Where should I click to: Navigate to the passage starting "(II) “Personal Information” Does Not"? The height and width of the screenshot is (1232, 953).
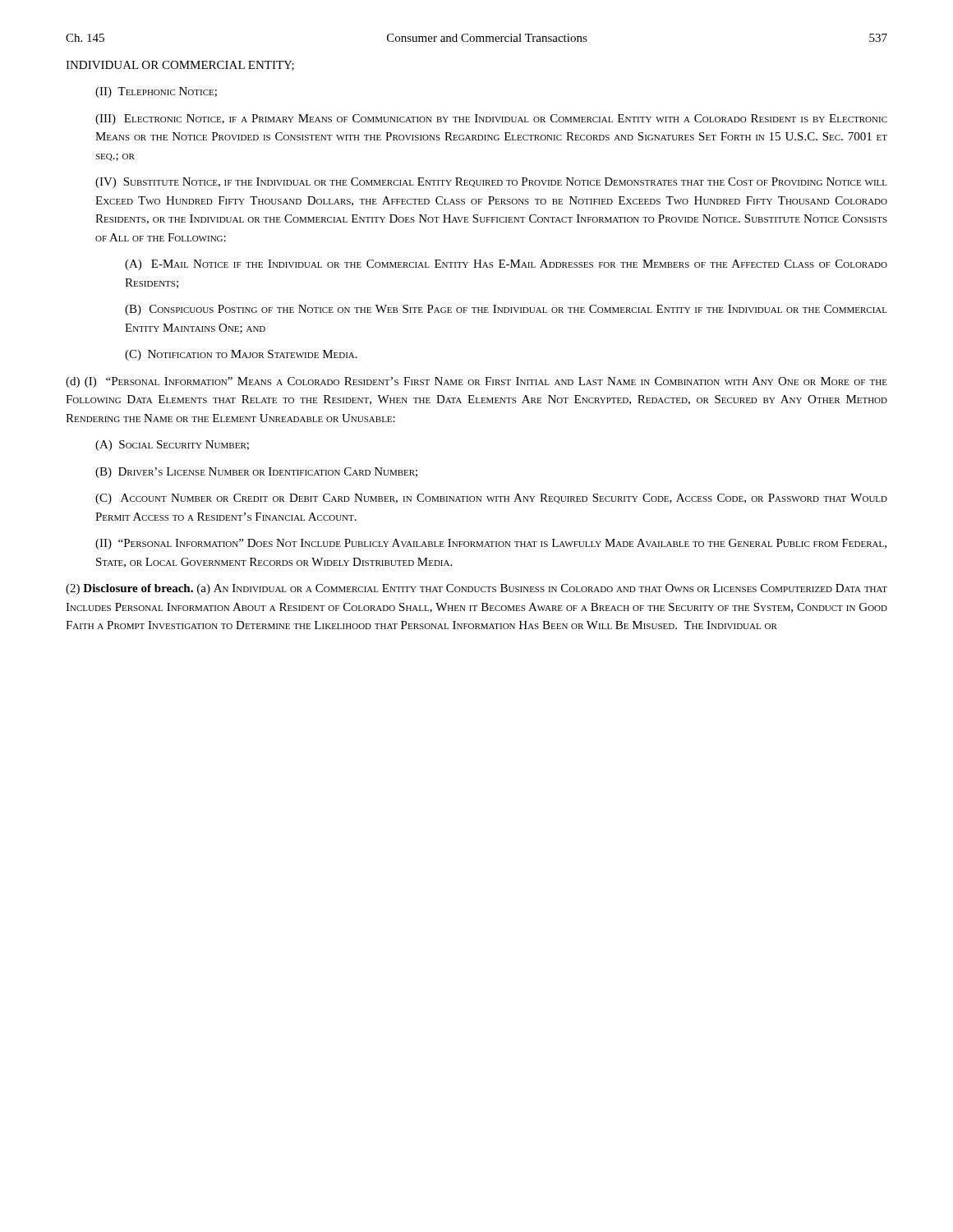(x=491, y=552)
